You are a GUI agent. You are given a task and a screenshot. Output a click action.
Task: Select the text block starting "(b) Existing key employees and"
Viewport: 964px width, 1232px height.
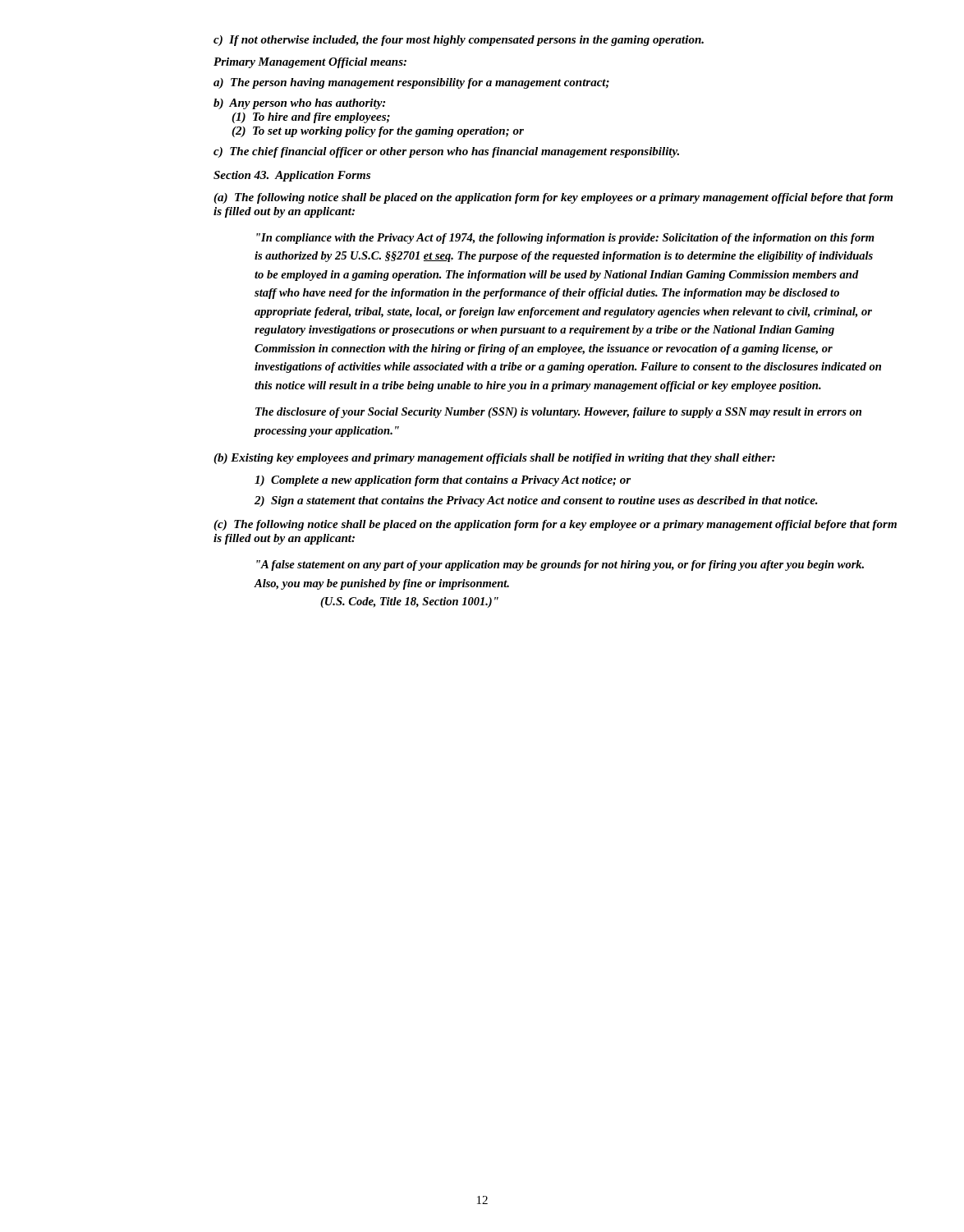point(495,458)
